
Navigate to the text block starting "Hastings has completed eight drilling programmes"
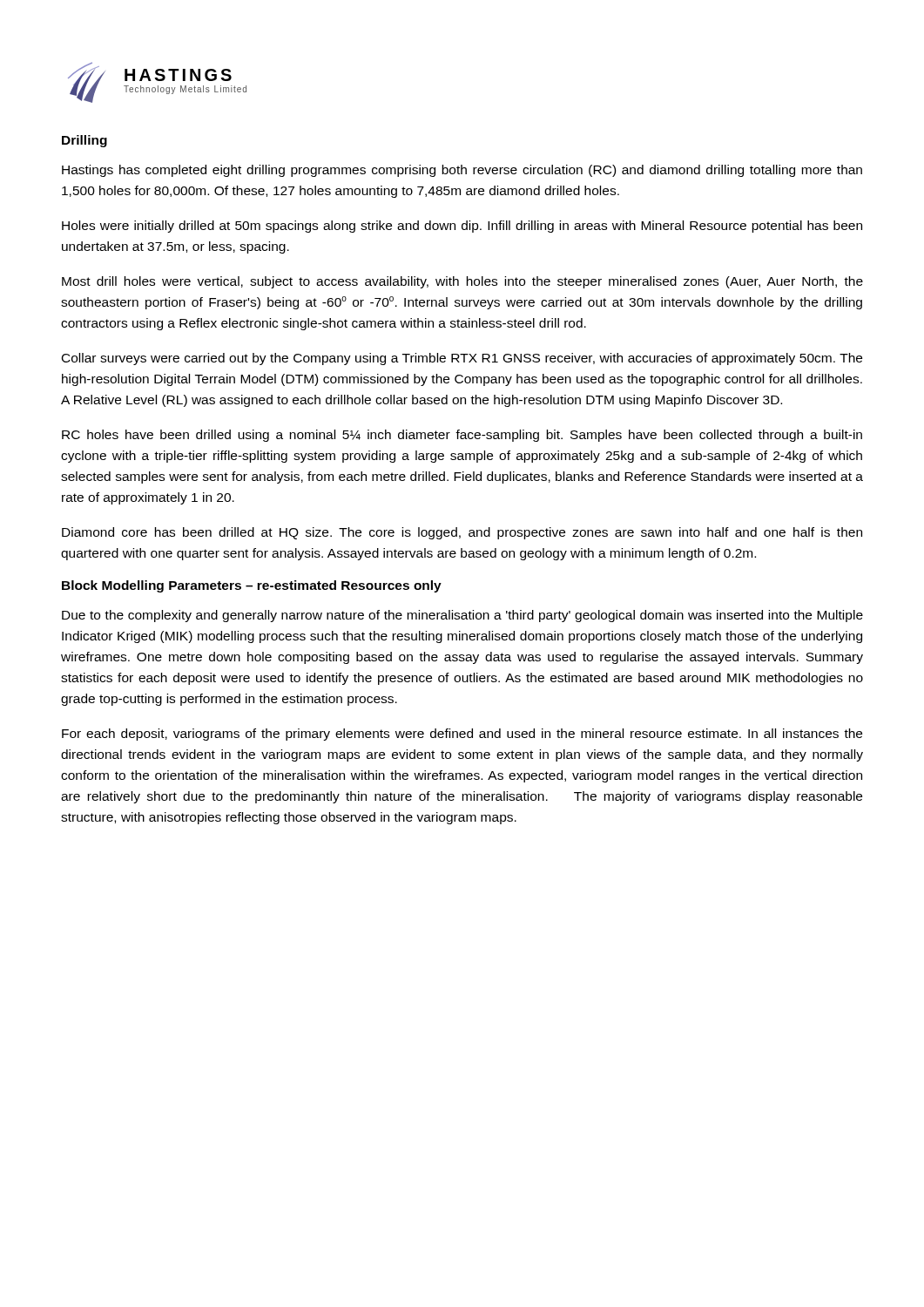point(462,180)
